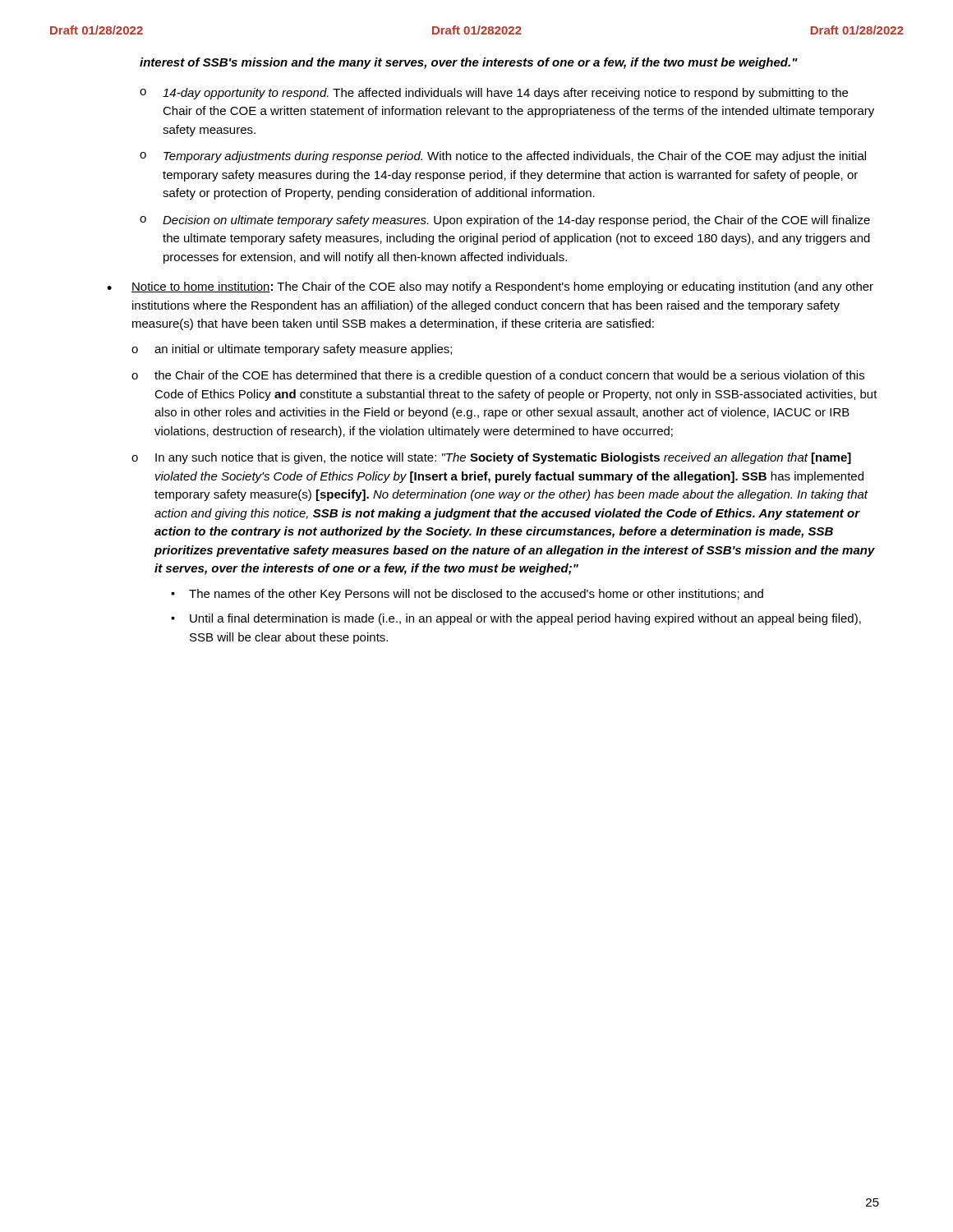Viewport: 953px width, 1232px height.
Task: Point to the region starting "o Temporary adjustments"
Action: [x=509, y=175]
